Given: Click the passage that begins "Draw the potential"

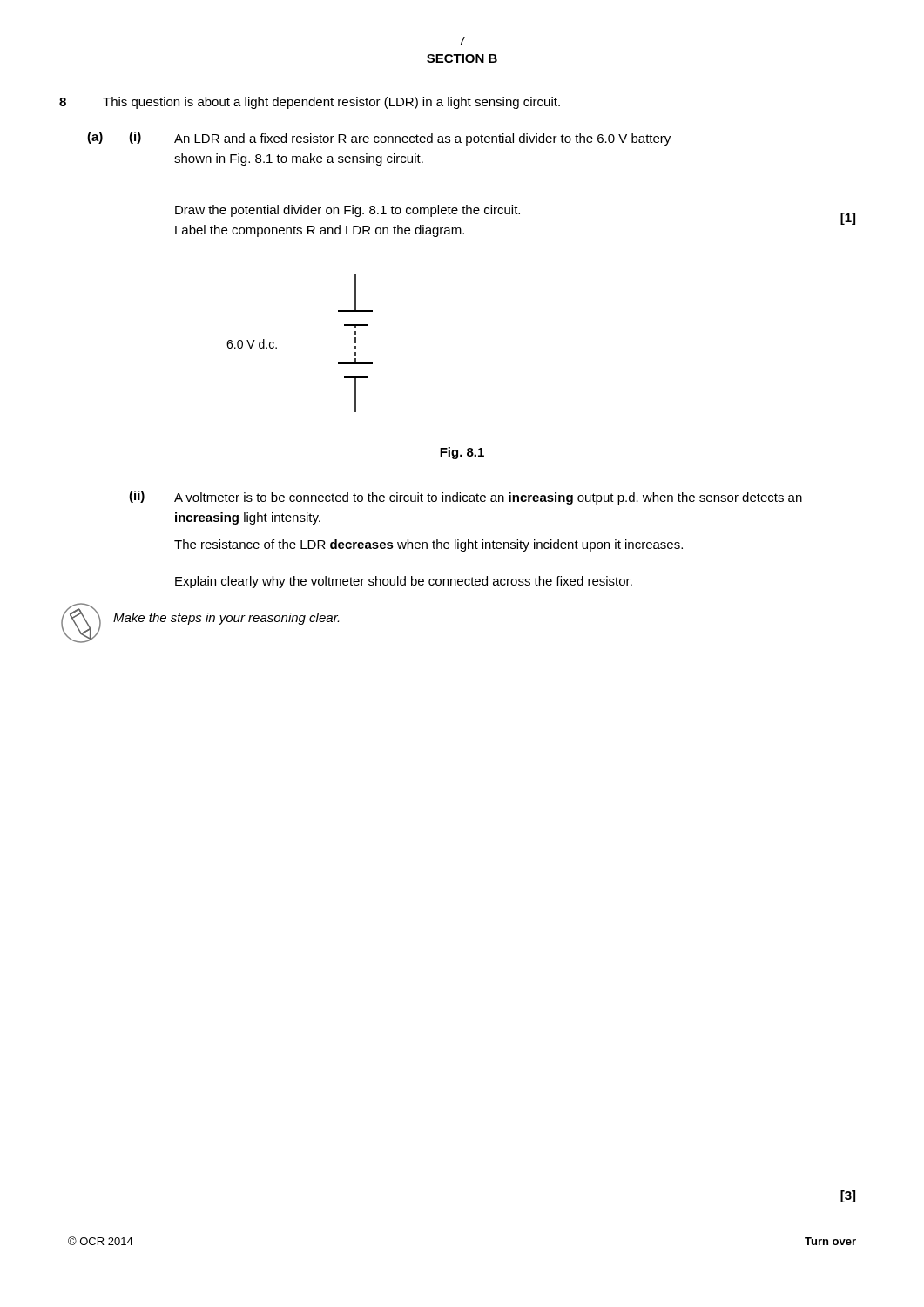Looking at the screenshot, I should [348, 219].
